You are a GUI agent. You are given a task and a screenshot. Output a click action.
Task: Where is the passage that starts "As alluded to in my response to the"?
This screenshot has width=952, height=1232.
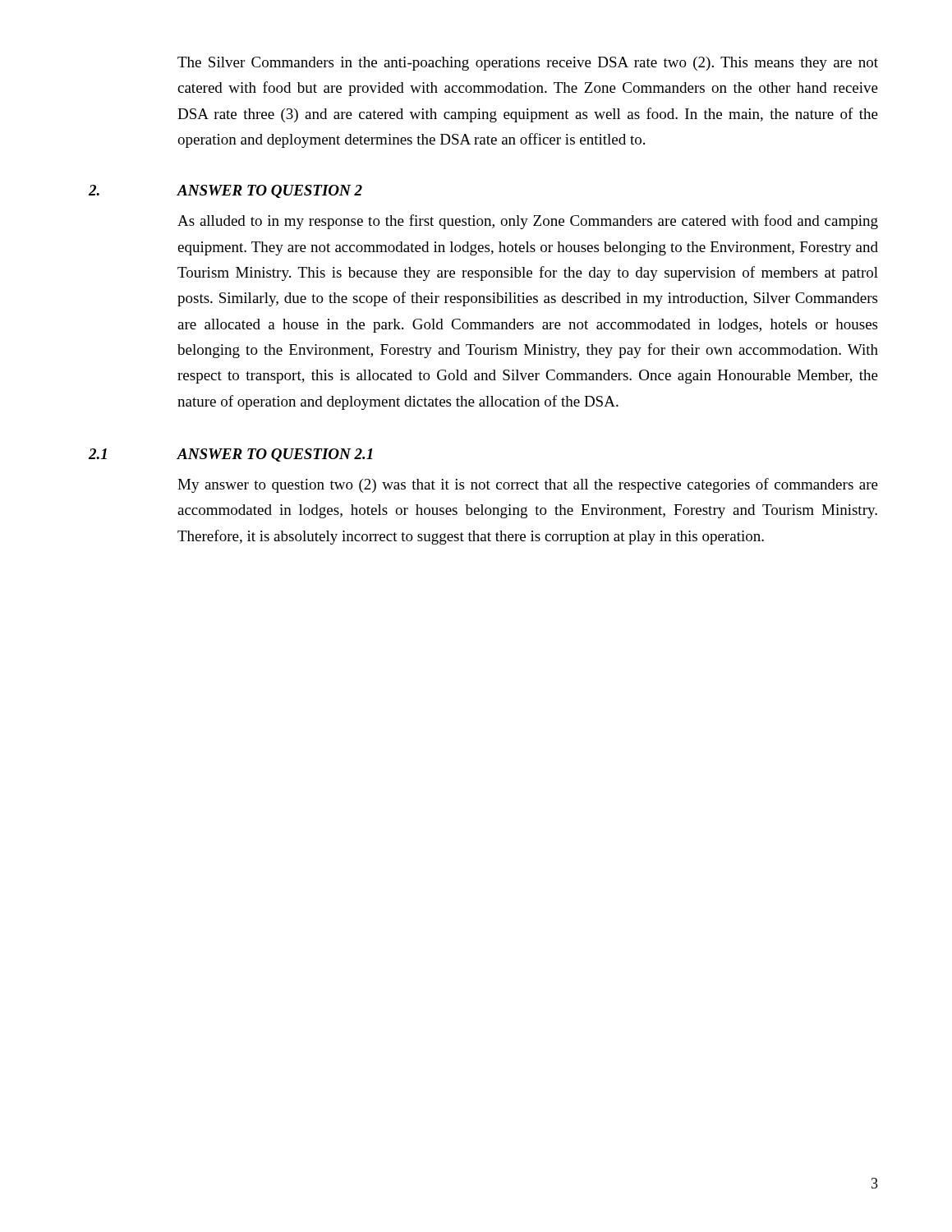pyautogui.click(x=528, y=311)
